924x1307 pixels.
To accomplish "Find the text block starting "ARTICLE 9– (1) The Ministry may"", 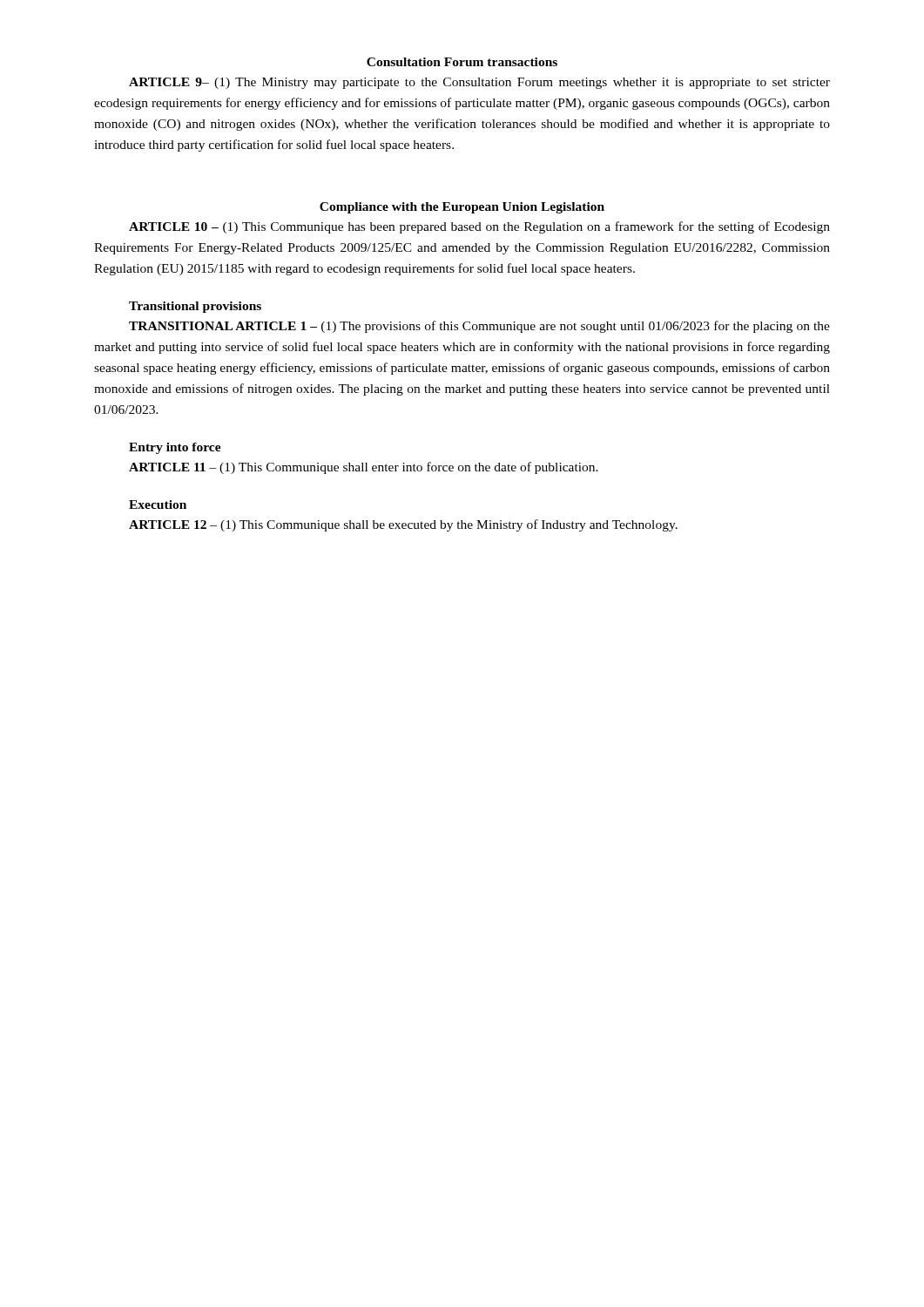I will (462, 113).
